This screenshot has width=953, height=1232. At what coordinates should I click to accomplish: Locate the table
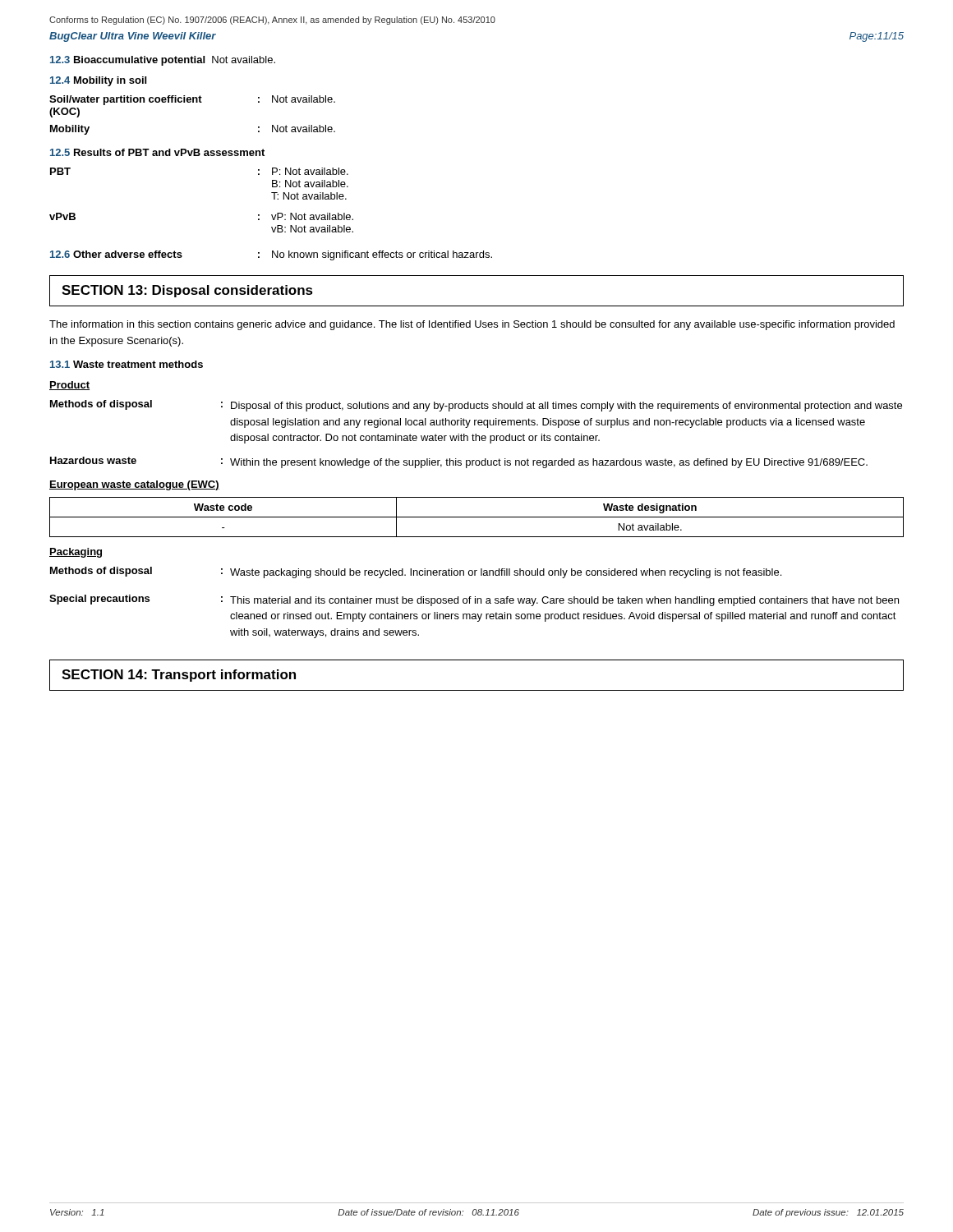[x=476, y=517]
